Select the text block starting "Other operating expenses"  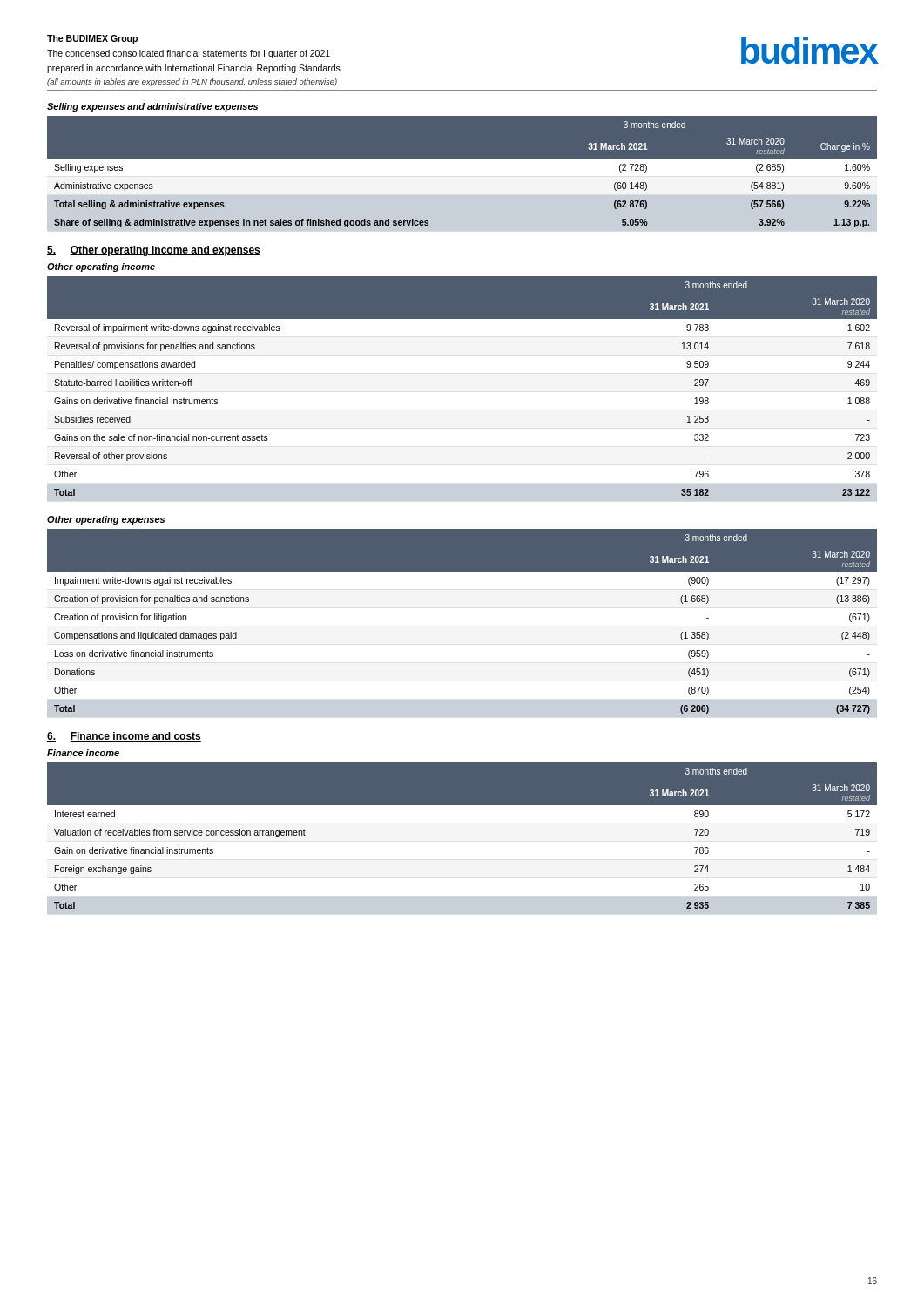(106, 520)
